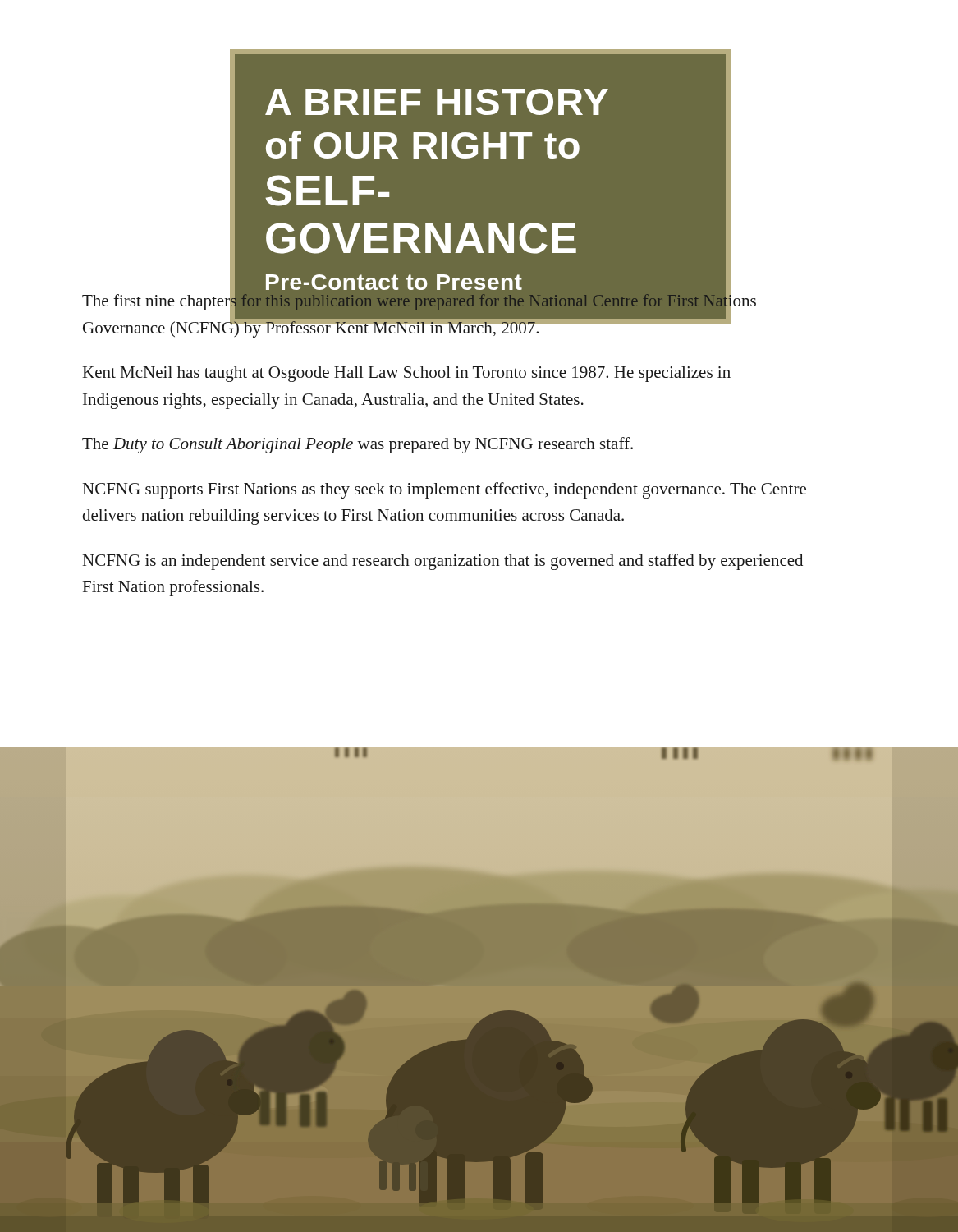Navigate to the element starting "NCFNG is an independent service and research"
This screenshot has height=1232, width=958.
click(x=443, y=573)
